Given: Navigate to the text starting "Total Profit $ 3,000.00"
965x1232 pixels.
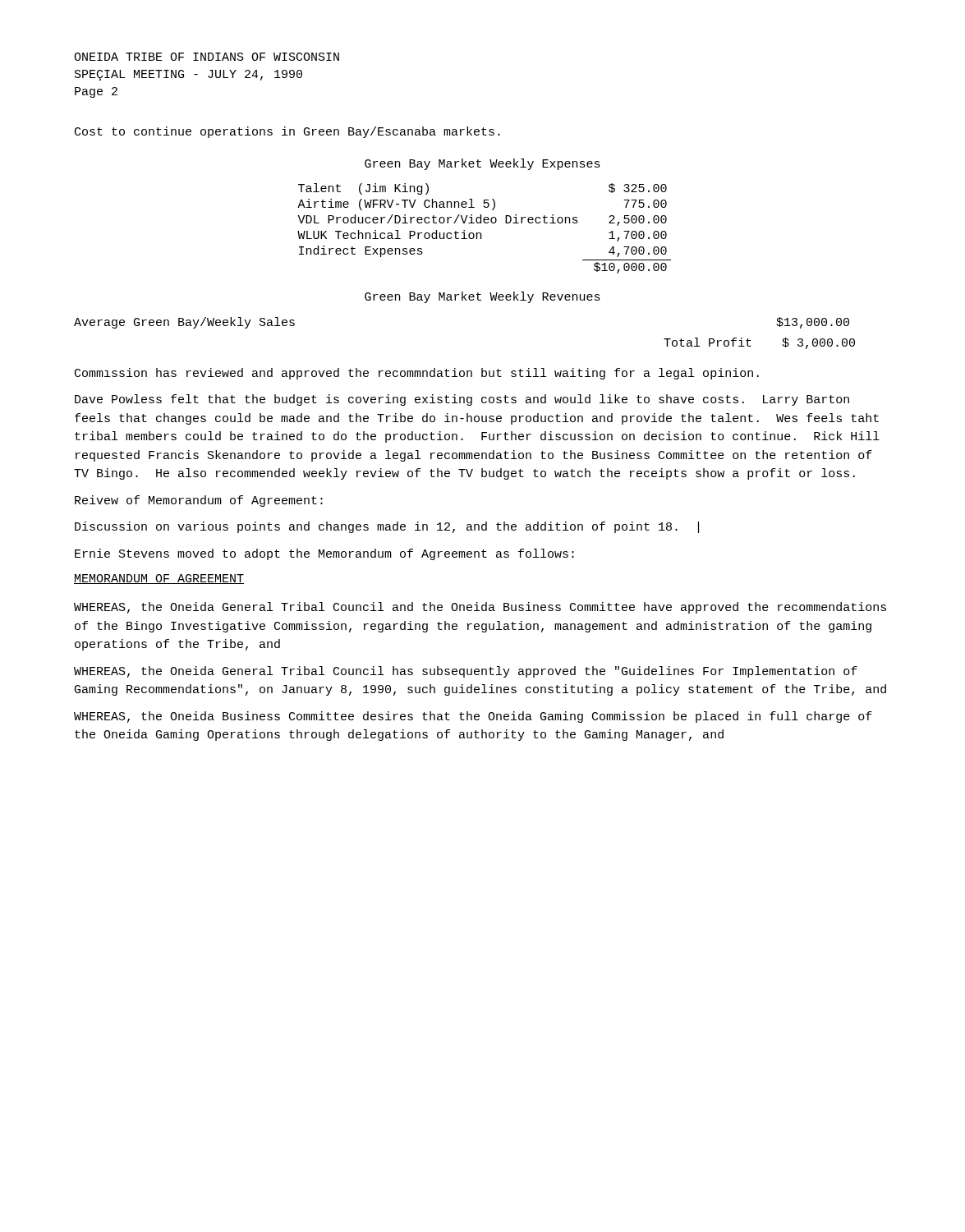Looking at the screenshot, I should (712, 343).
